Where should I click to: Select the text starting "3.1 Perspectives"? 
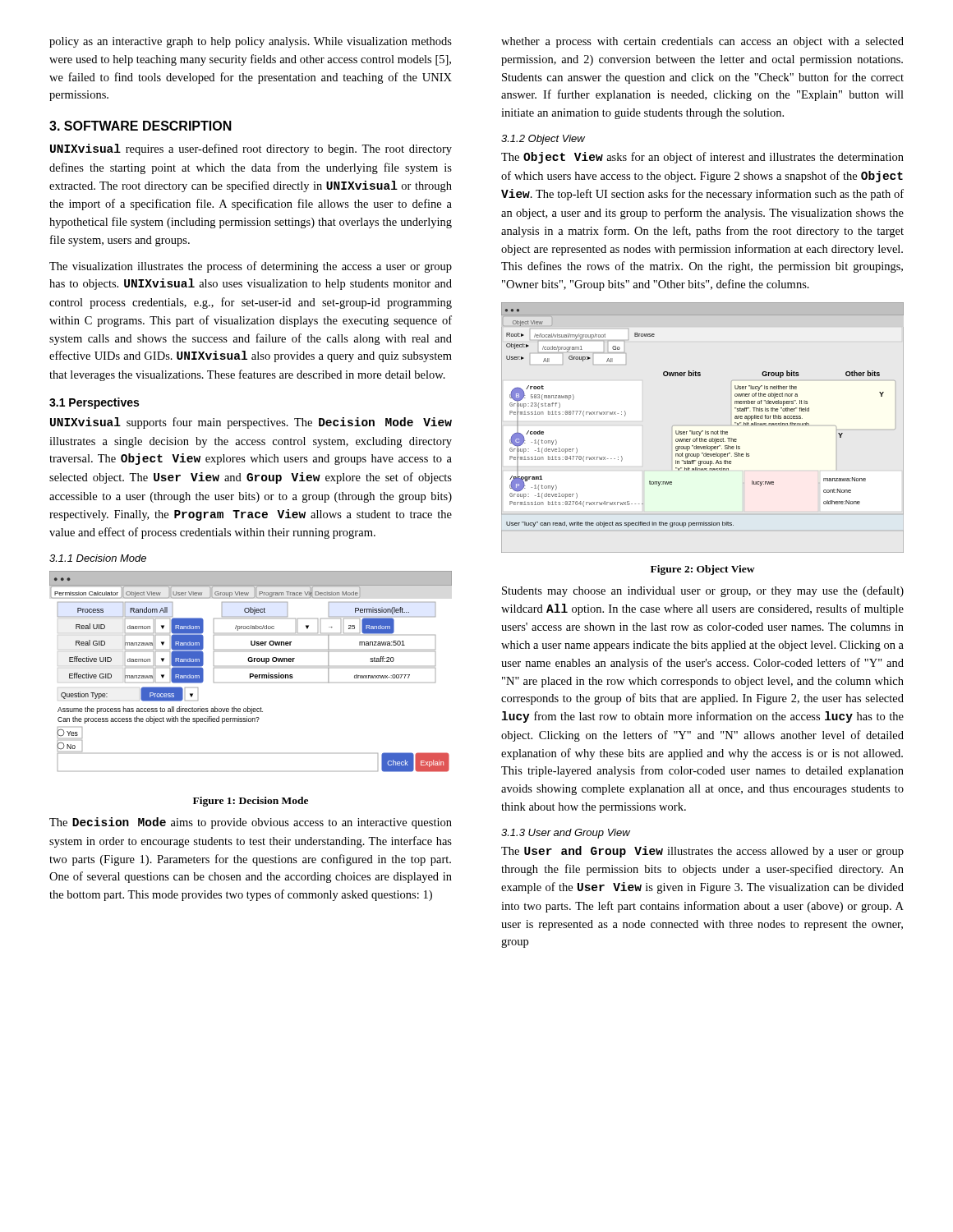tap(94, 402)
